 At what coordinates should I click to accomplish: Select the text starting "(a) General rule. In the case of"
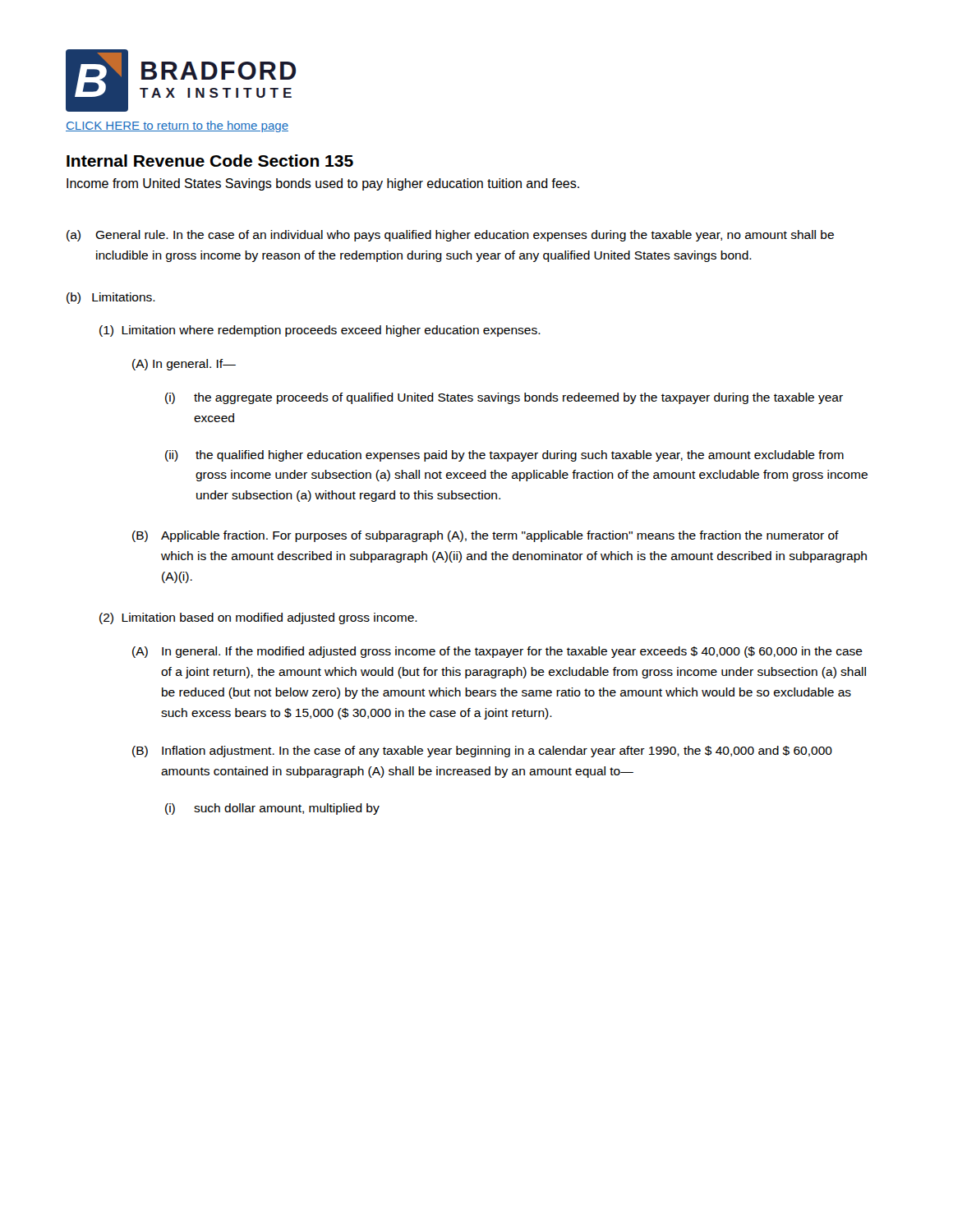click(468, 245)
